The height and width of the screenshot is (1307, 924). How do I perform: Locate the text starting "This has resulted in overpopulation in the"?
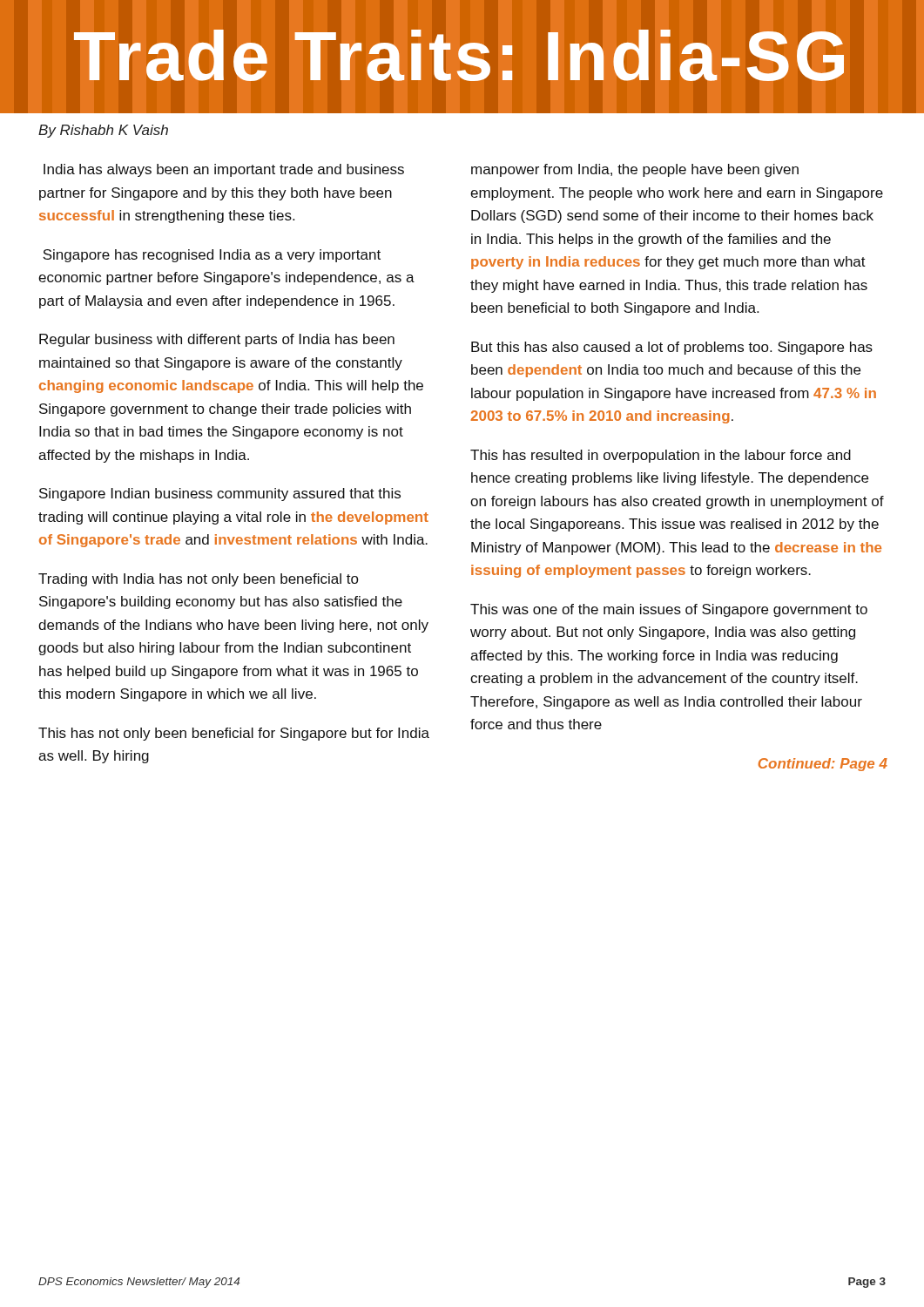677,513
